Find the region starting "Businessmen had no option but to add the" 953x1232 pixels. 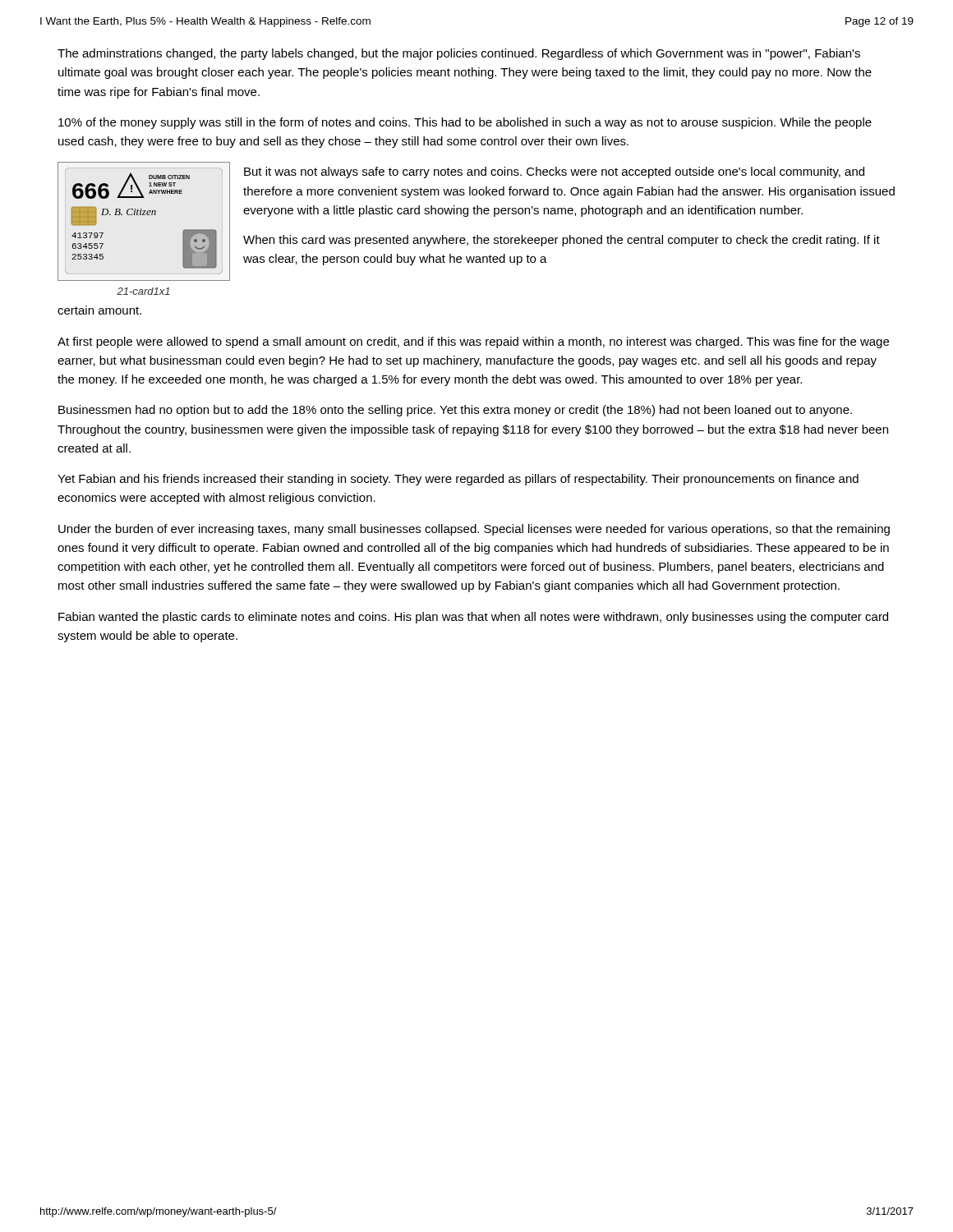click(473, 429)
